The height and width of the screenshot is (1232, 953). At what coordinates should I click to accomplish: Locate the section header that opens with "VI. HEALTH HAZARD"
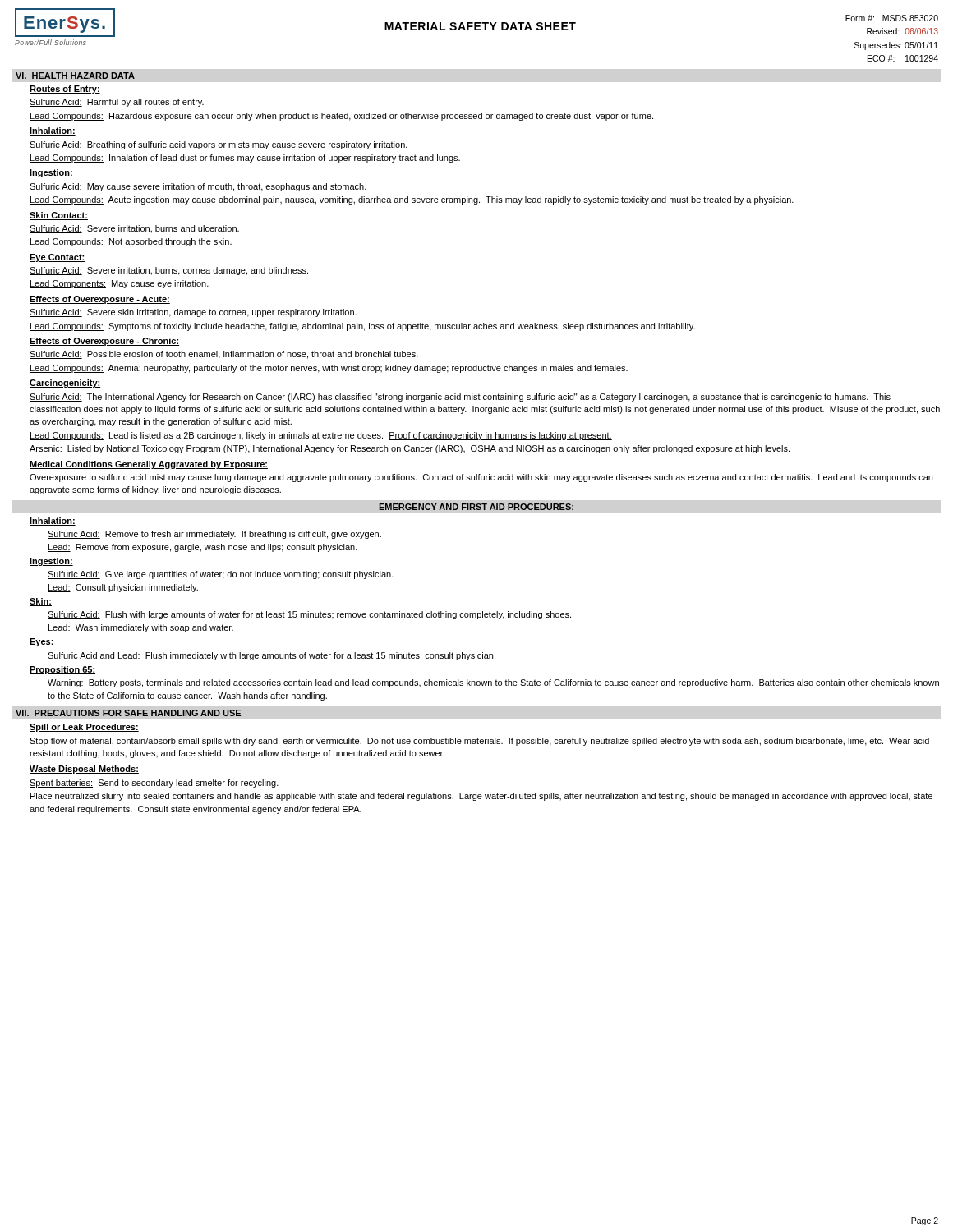click(x=75, y=76)
